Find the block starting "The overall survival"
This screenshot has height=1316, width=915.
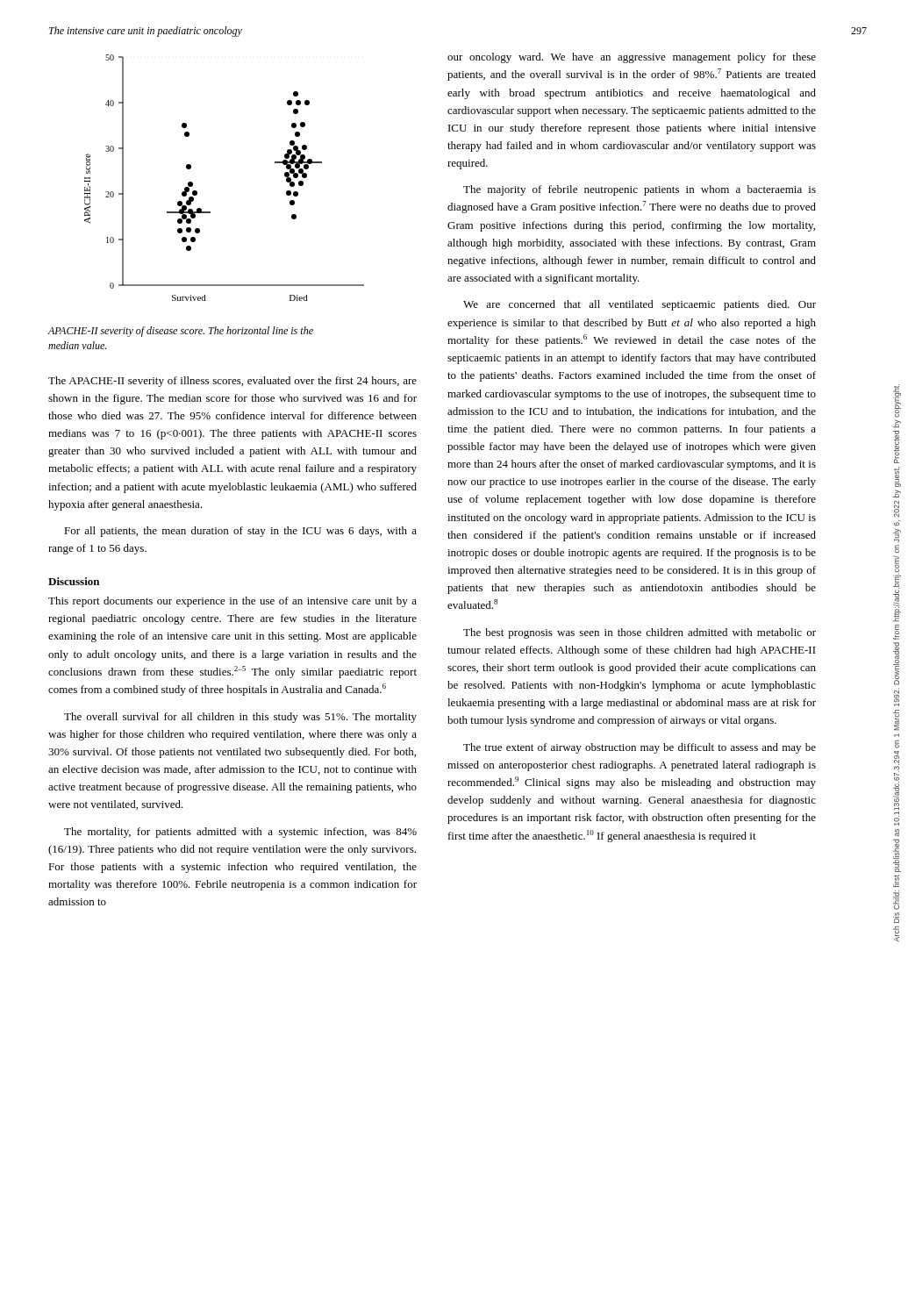pos(232,761)
